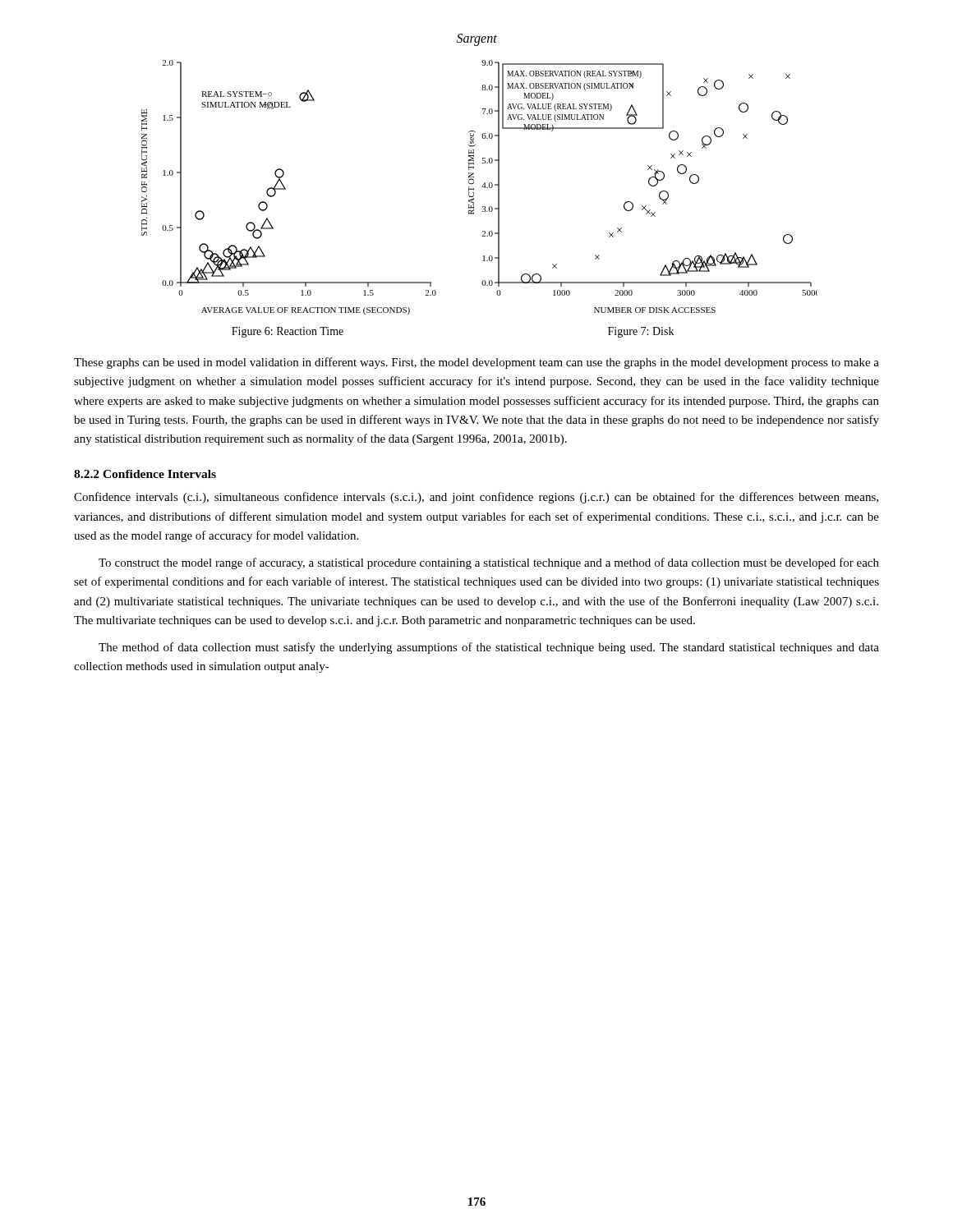Where does it say "8.2.2 Confidence Intervals"?

pos(145,474)
